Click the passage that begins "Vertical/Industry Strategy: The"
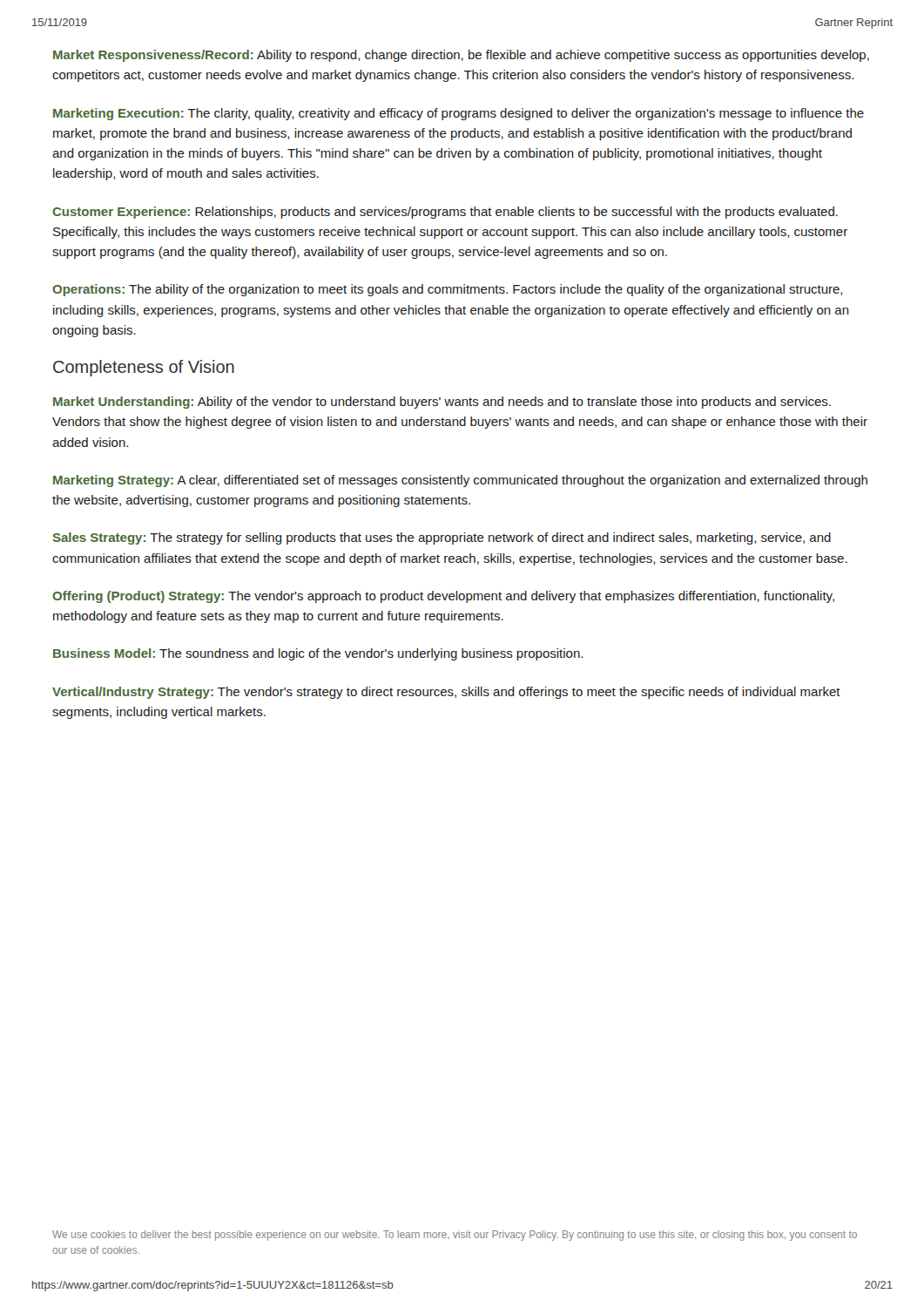 click(x=446, y=701)
